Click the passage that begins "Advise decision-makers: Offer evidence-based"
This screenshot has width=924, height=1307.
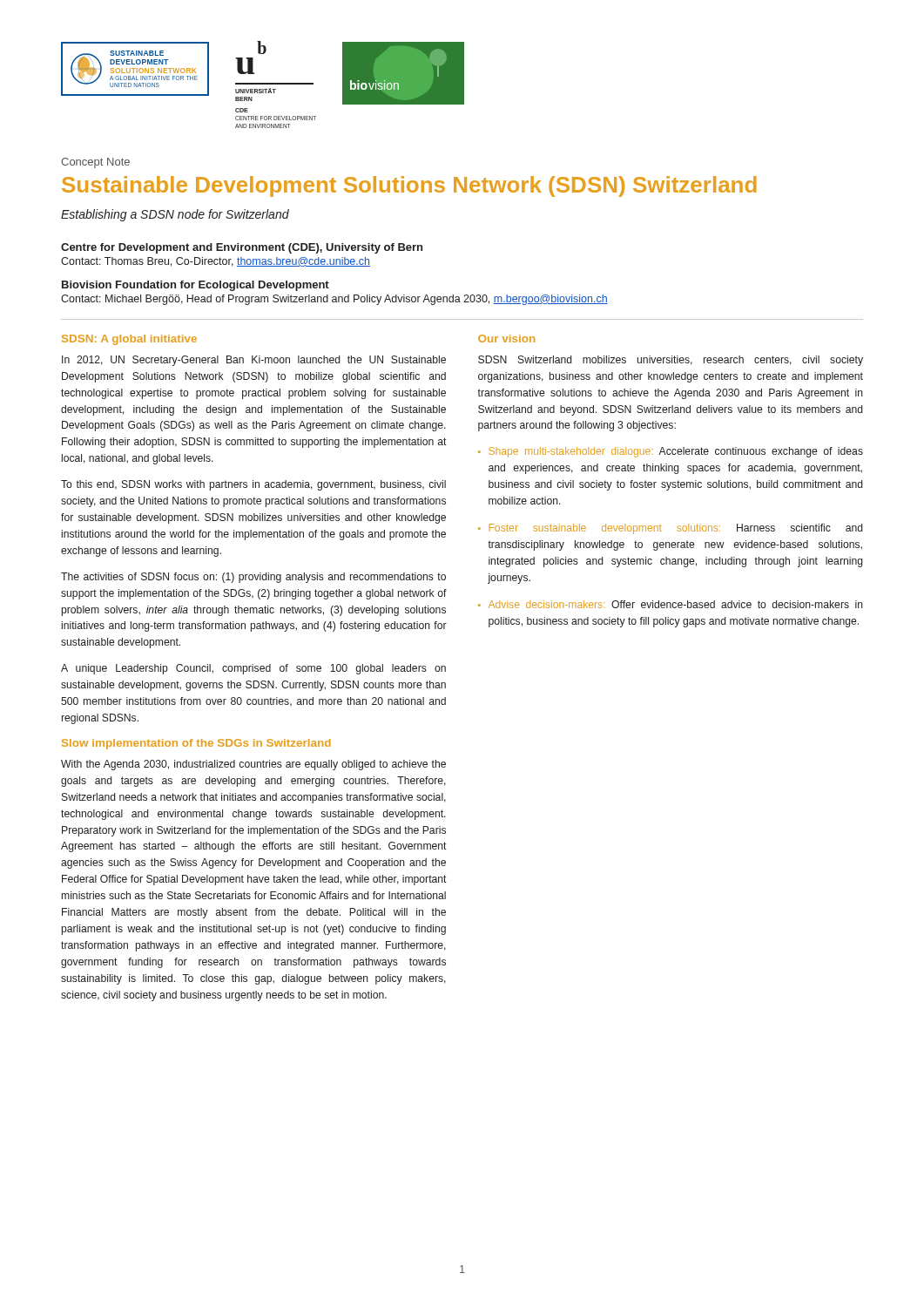pyautogui.click(x=676, y=613)
